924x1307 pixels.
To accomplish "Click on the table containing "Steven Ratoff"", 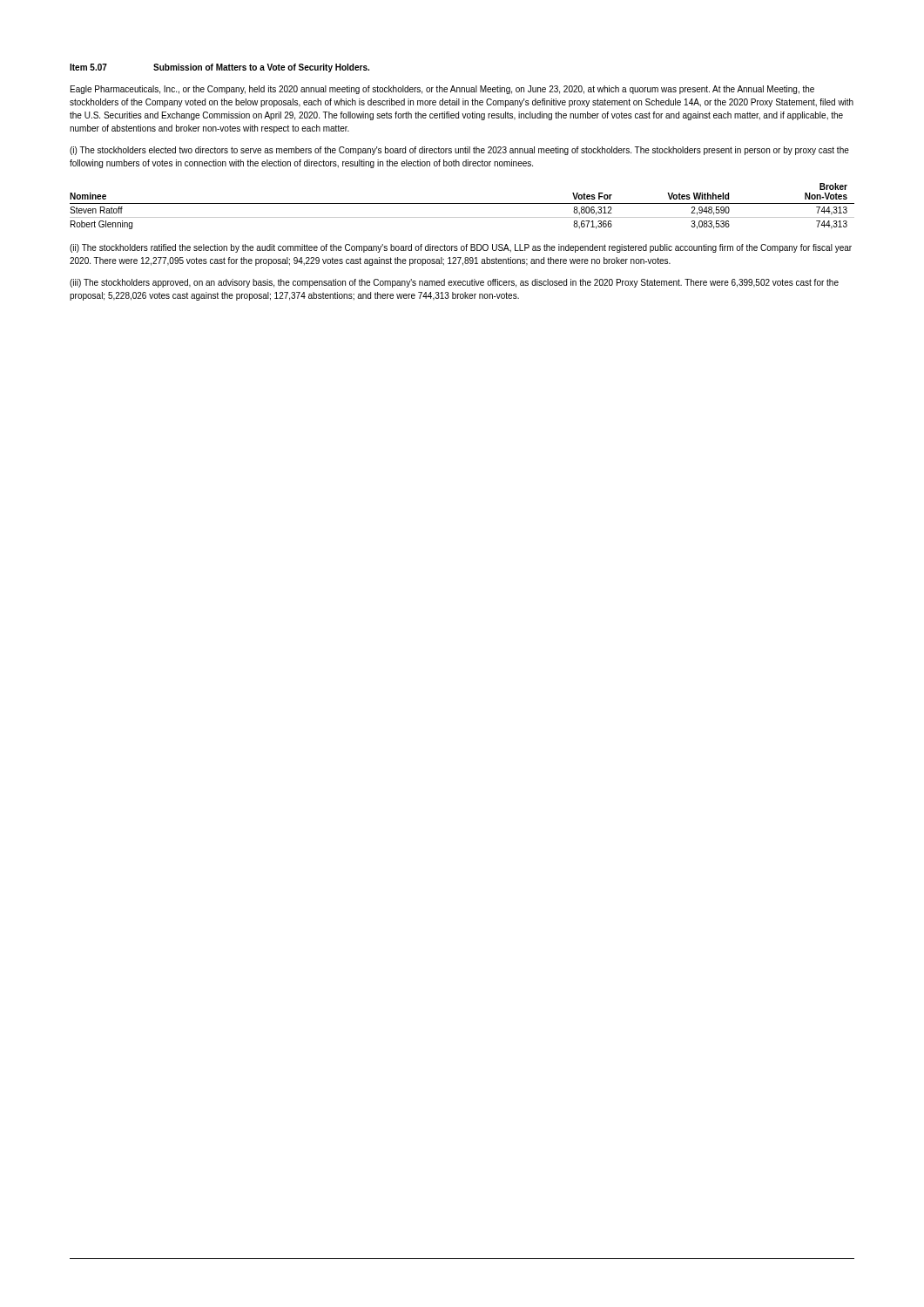I will [x=462, y=206].
